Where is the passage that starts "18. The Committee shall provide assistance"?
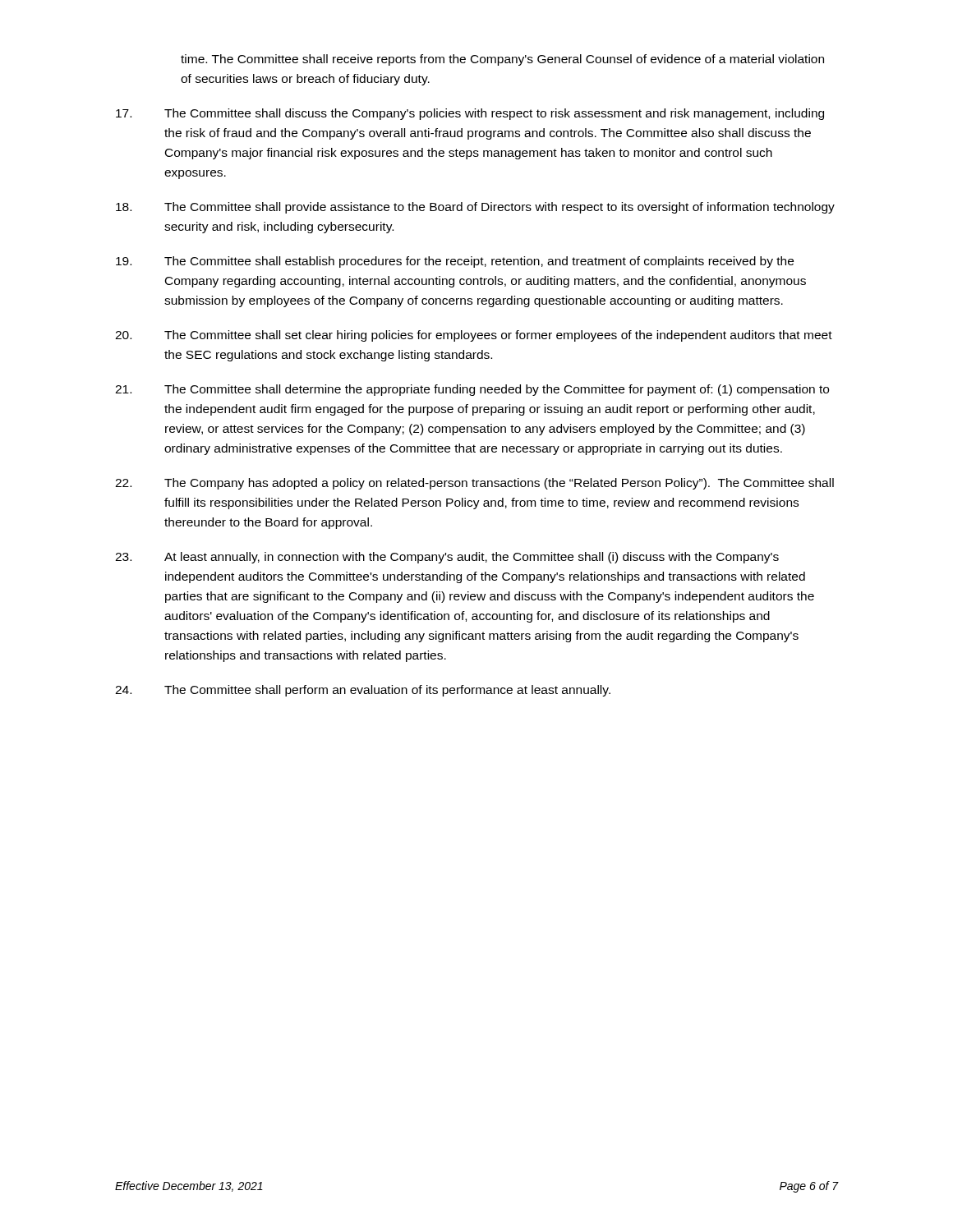 click(476, 217)
